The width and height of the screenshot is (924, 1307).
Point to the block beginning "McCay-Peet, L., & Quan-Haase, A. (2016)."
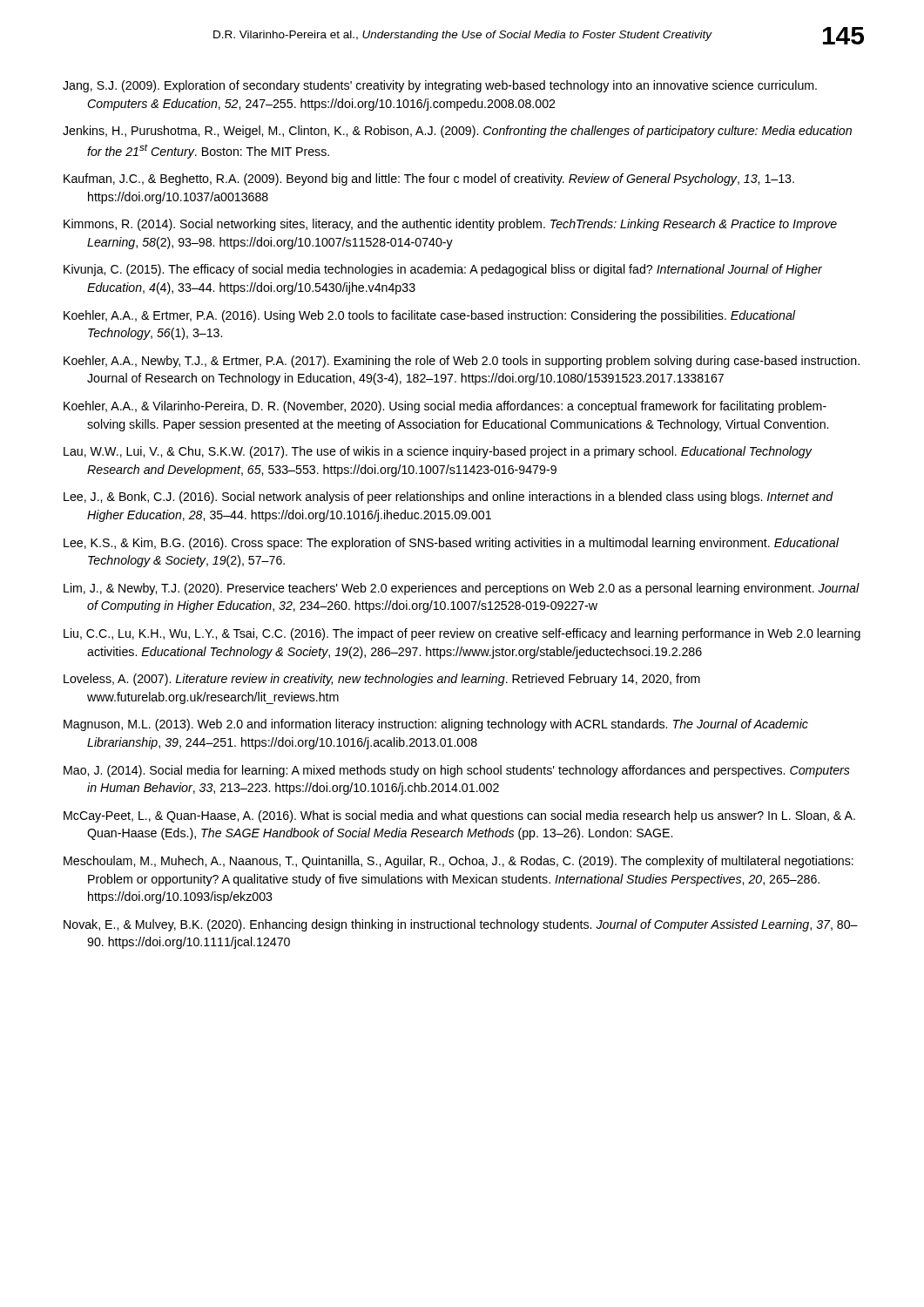459,824
